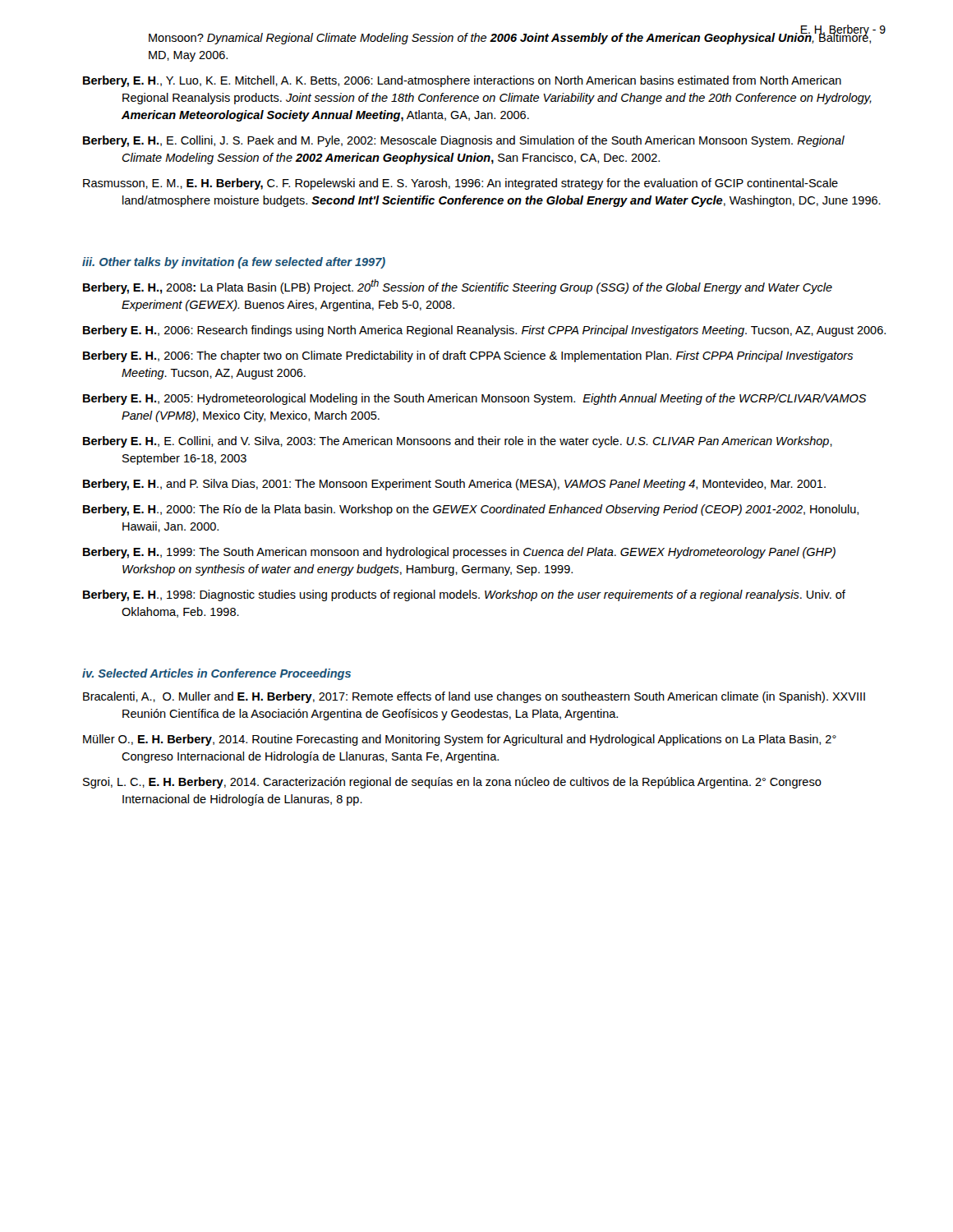Find the passage starting "Berbery, E. H., and P. Silva Dias,"

point(454,484)
